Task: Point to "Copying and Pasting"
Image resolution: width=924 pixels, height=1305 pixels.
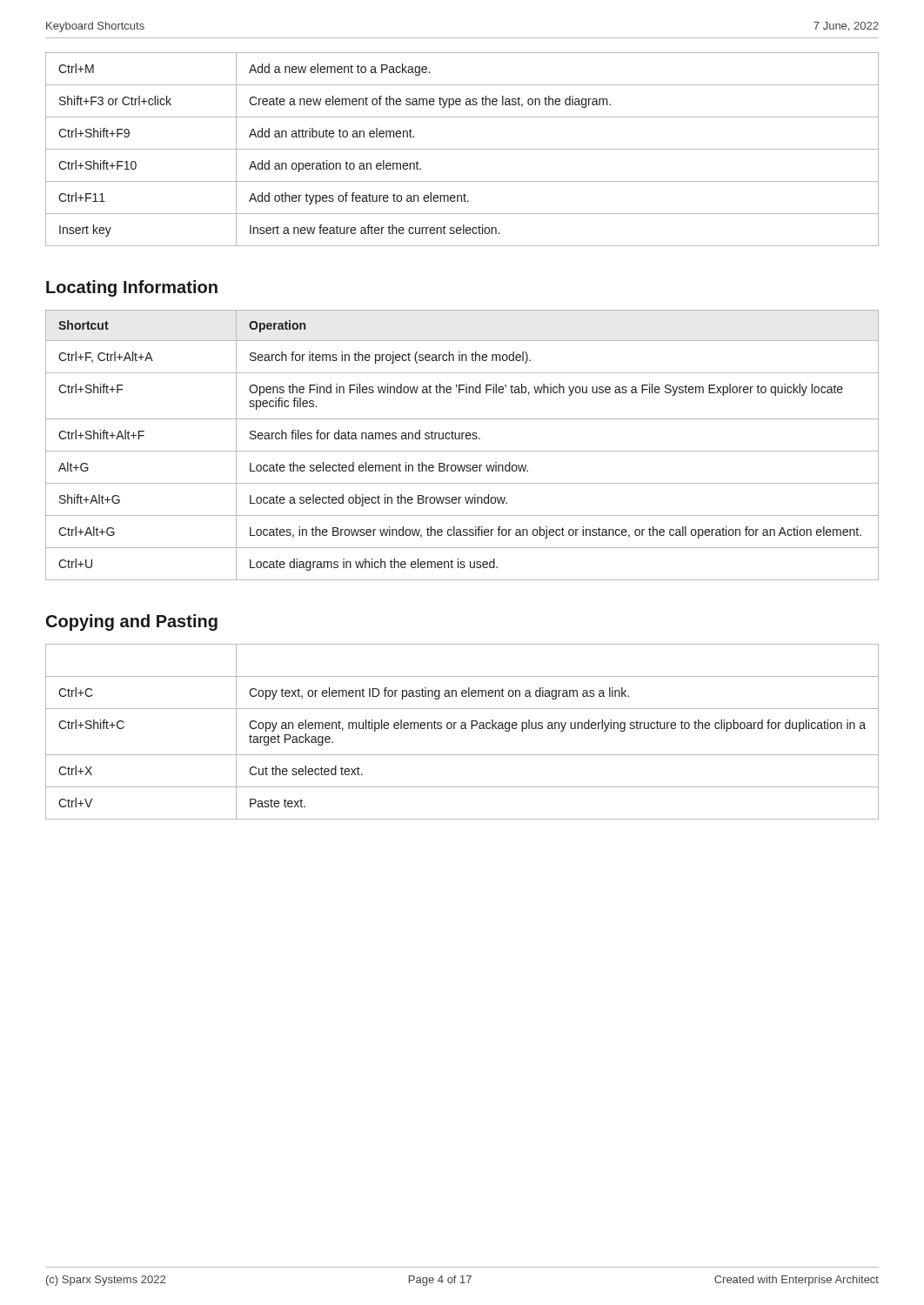Action: pyautogui.click(x=132, y=621)
